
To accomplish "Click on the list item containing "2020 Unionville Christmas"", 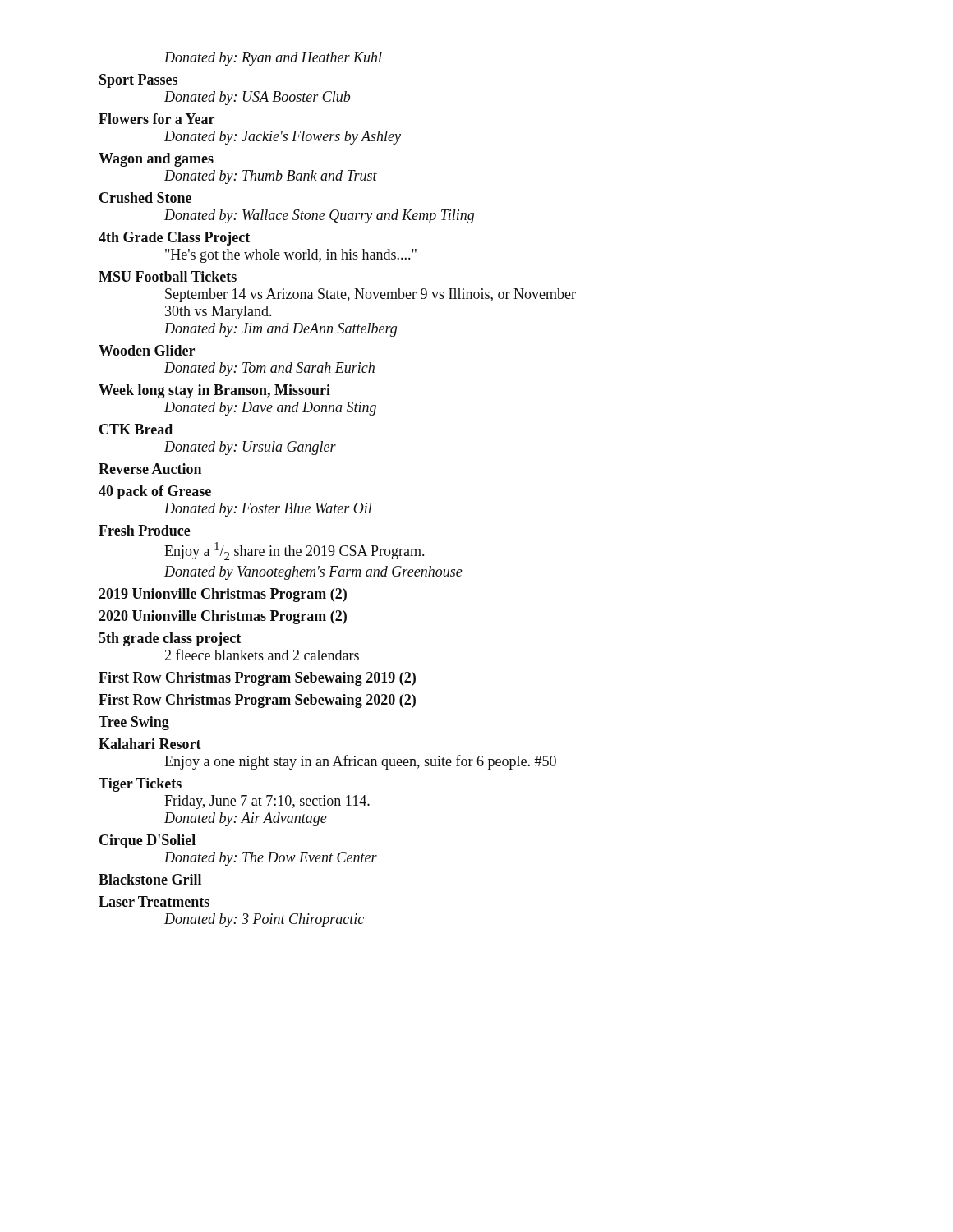I will (223, 617).
